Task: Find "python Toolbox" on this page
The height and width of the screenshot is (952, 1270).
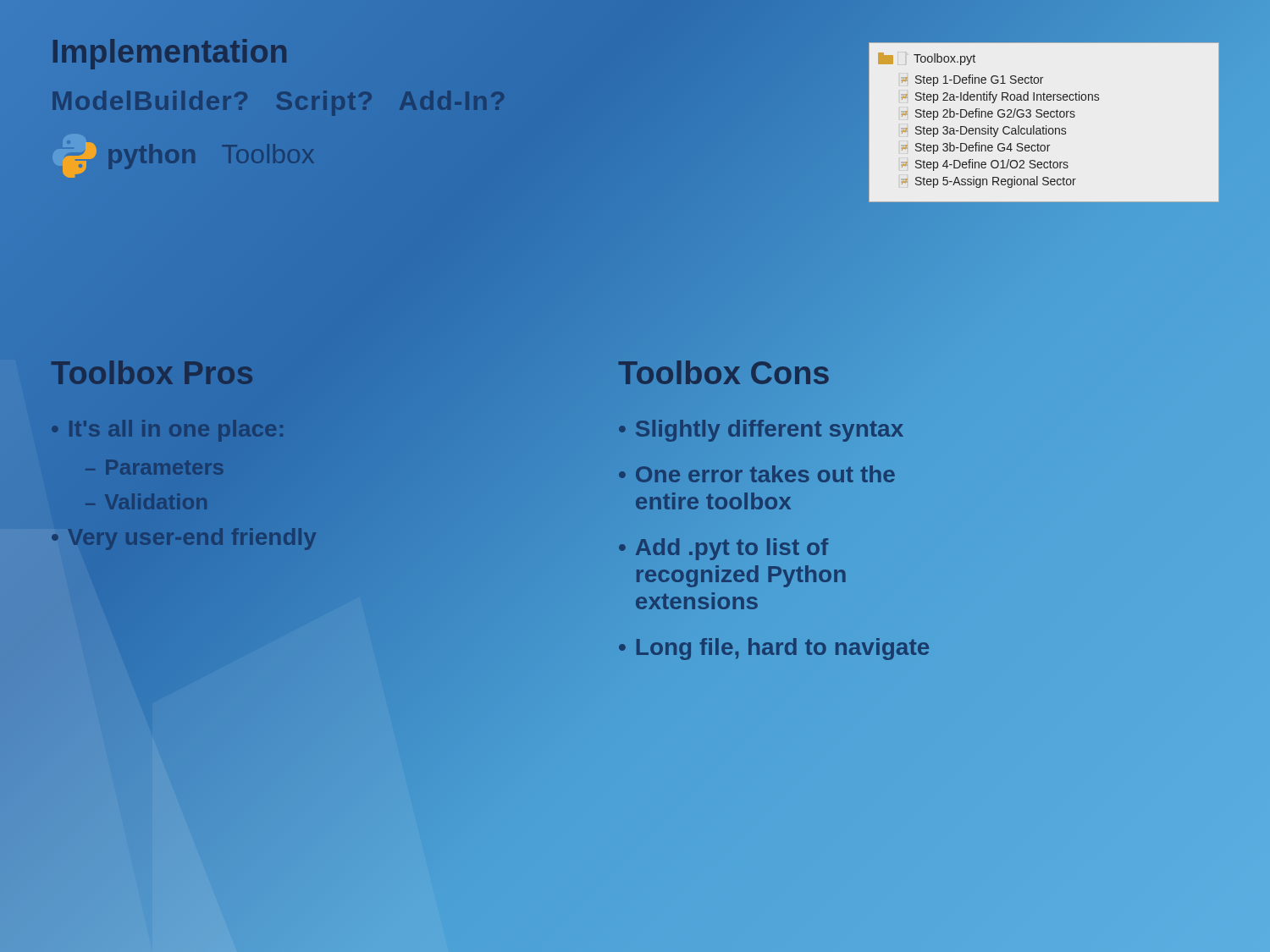Action: pos(183,154)
